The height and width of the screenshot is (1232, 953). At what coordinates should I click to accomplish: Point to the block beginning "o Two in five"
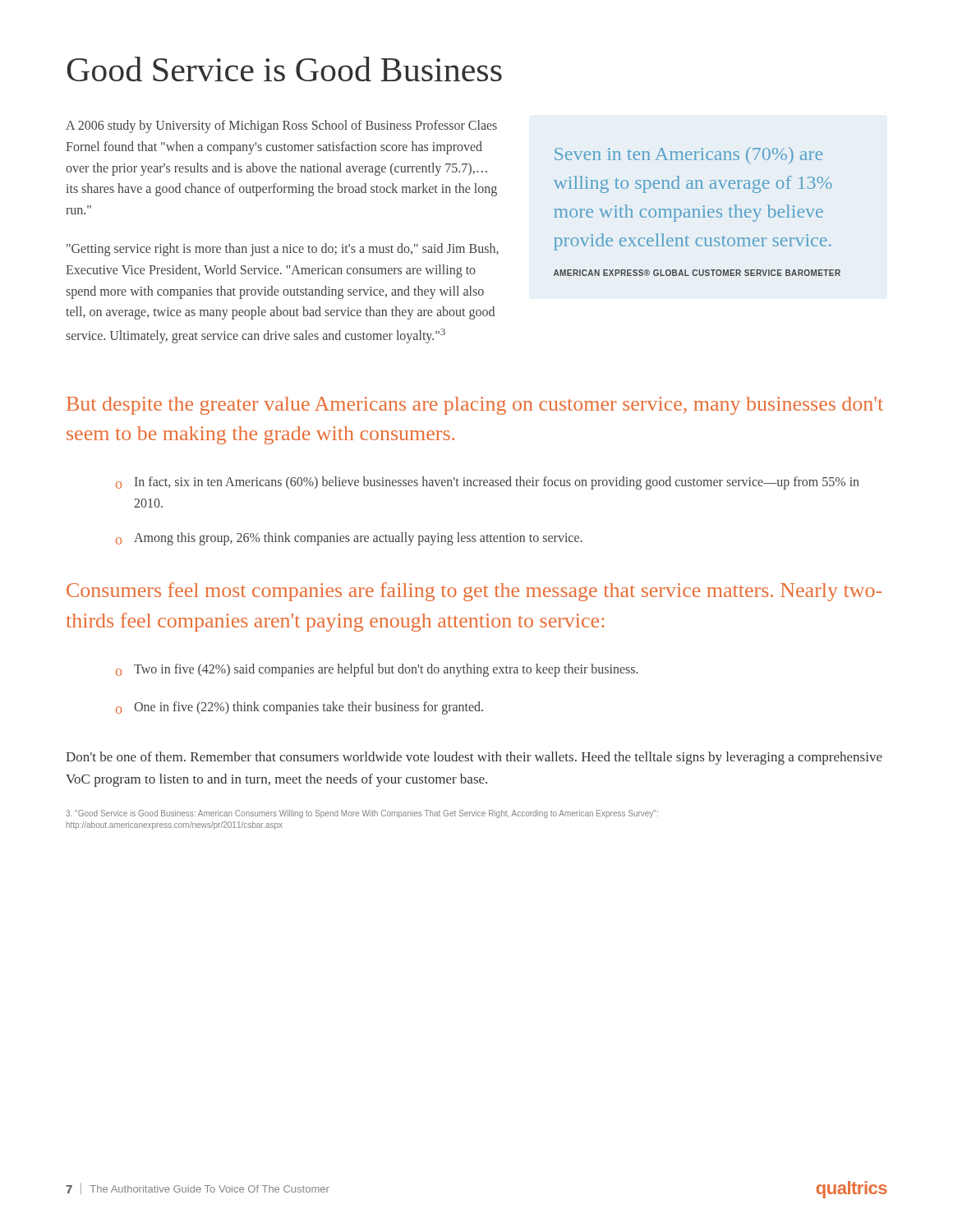(x=377, y=671)
